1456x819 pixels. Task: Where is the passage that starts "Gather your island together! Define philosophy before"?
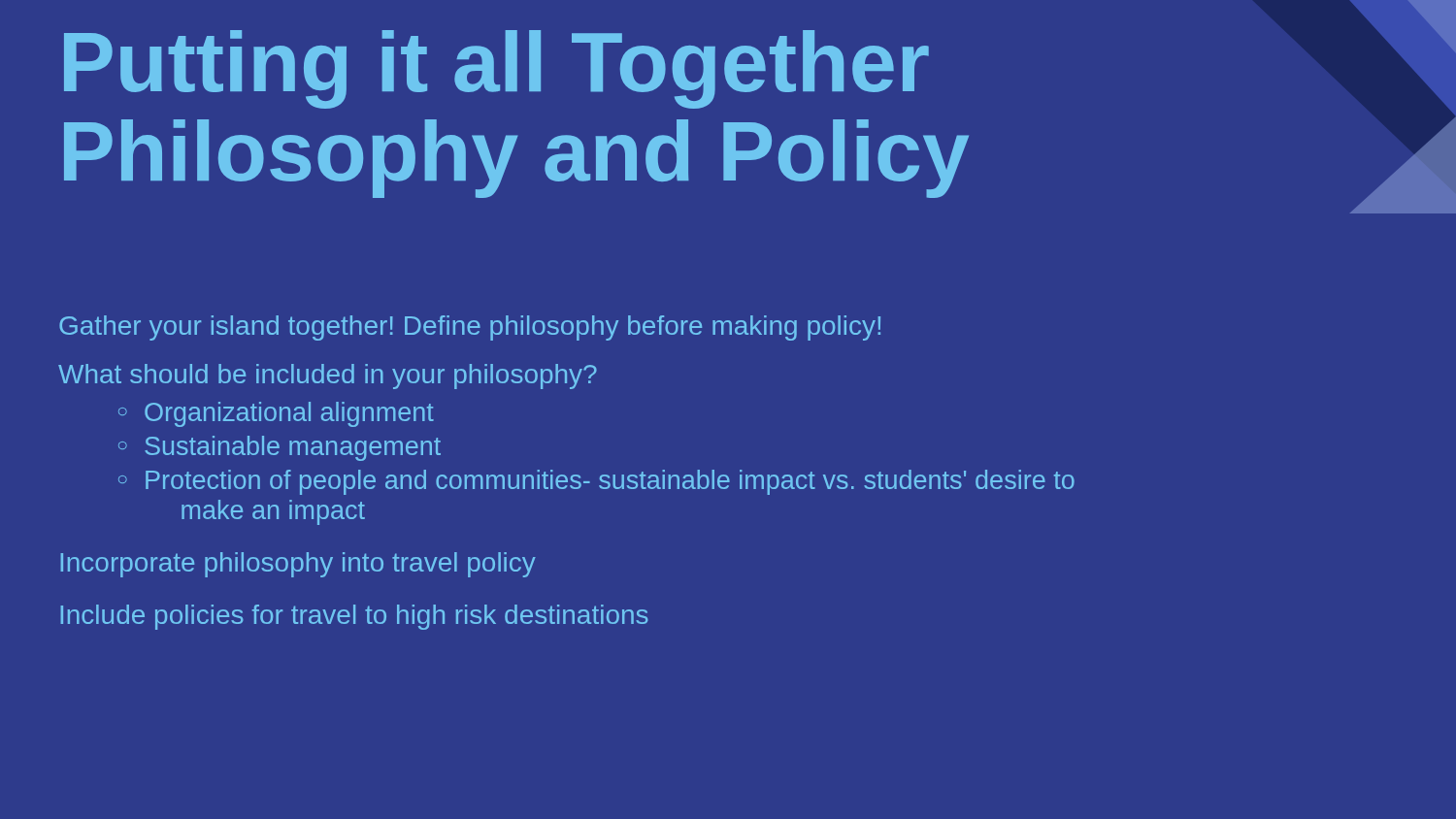471,326
